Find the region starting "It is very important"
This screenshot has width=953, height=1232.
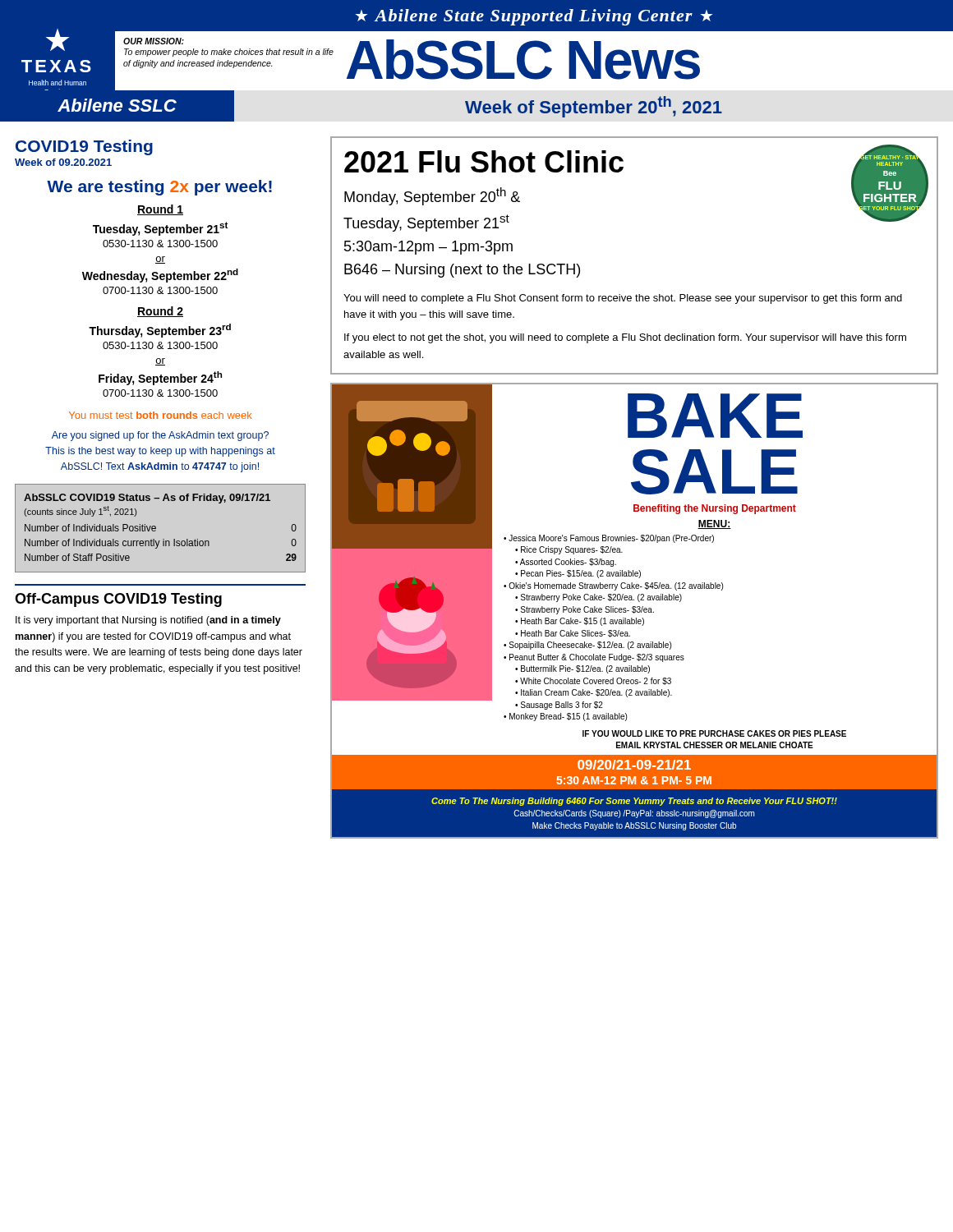point(159,644)
